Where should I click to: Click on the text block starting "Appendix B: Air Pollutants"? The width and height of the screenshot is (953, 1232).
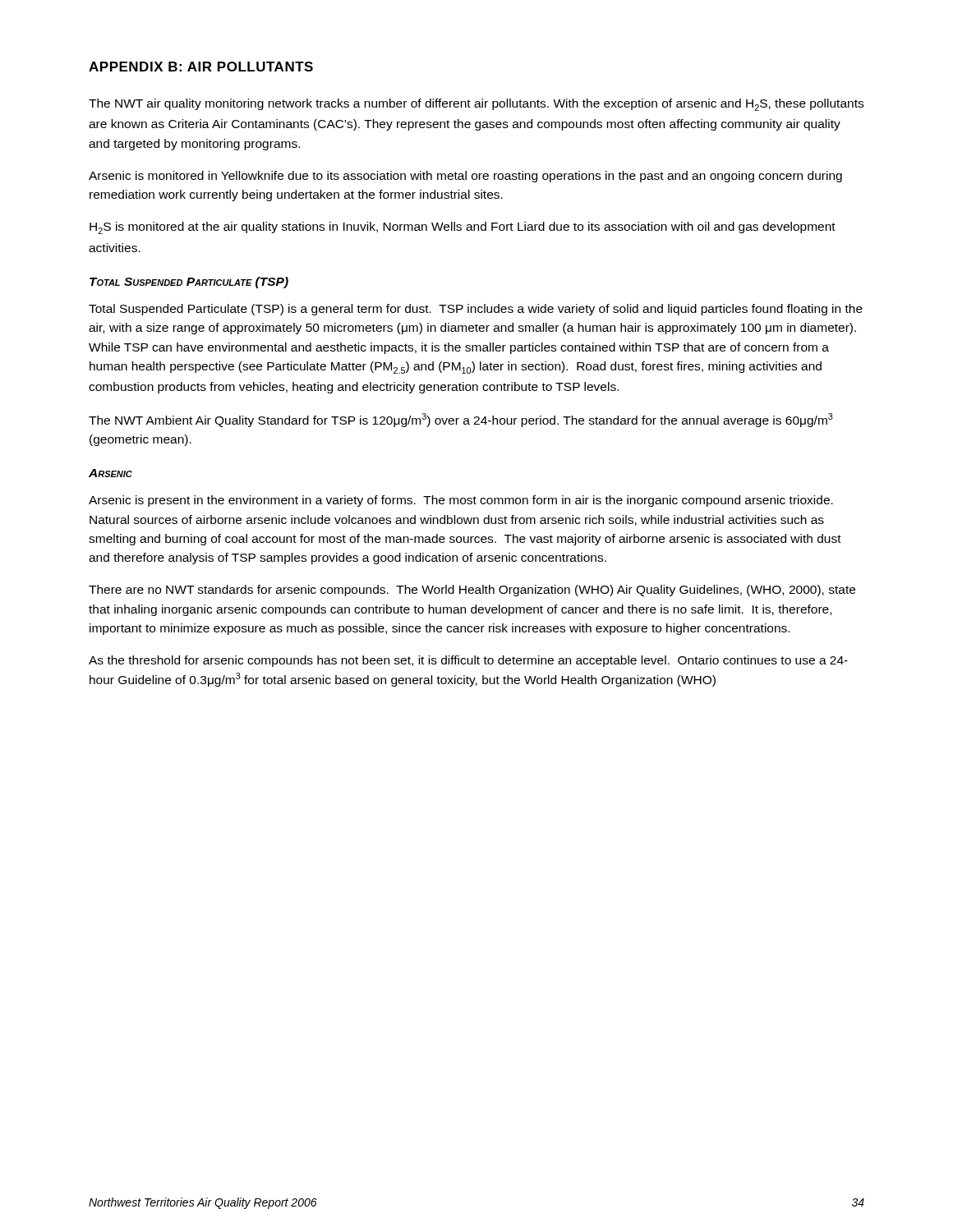pyautogui.click(x=201, y=67)
